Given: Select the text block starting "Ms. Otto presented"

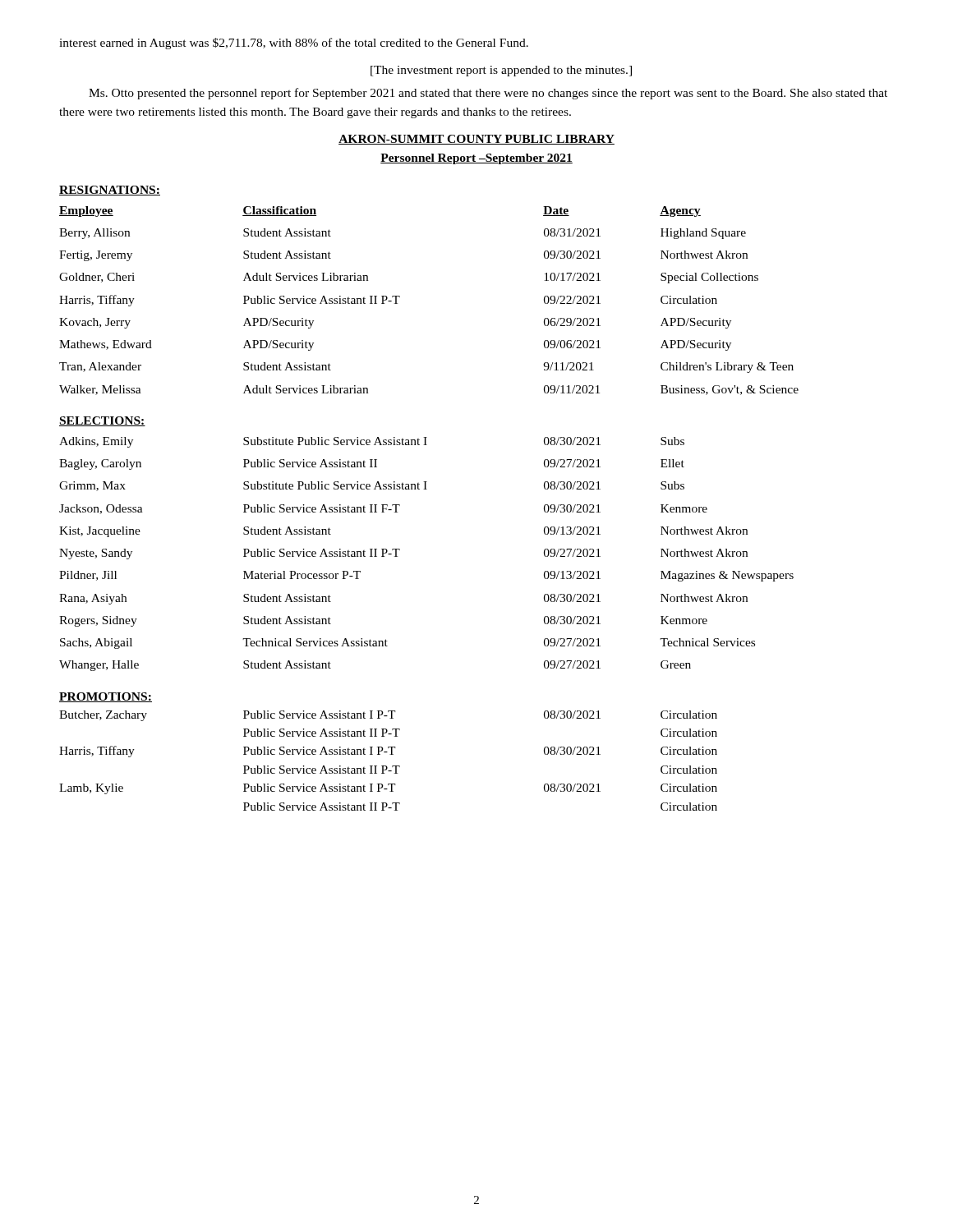Looking at the screenshot, I should [x=473, y=102].
